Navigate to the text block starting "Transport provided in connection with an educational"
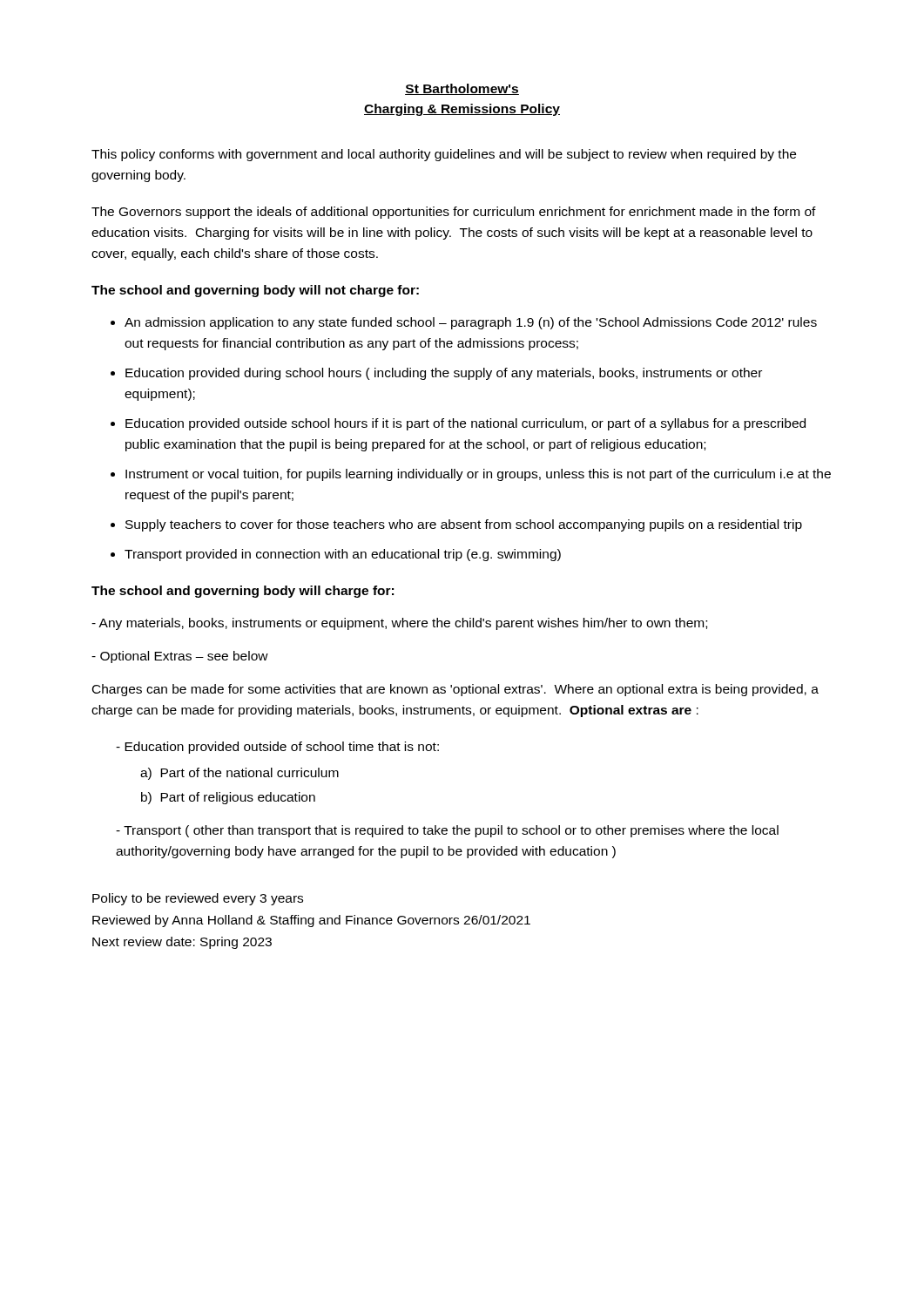Screen dimensions: 1307x924 pyautogui.click(x=343, y=554)
